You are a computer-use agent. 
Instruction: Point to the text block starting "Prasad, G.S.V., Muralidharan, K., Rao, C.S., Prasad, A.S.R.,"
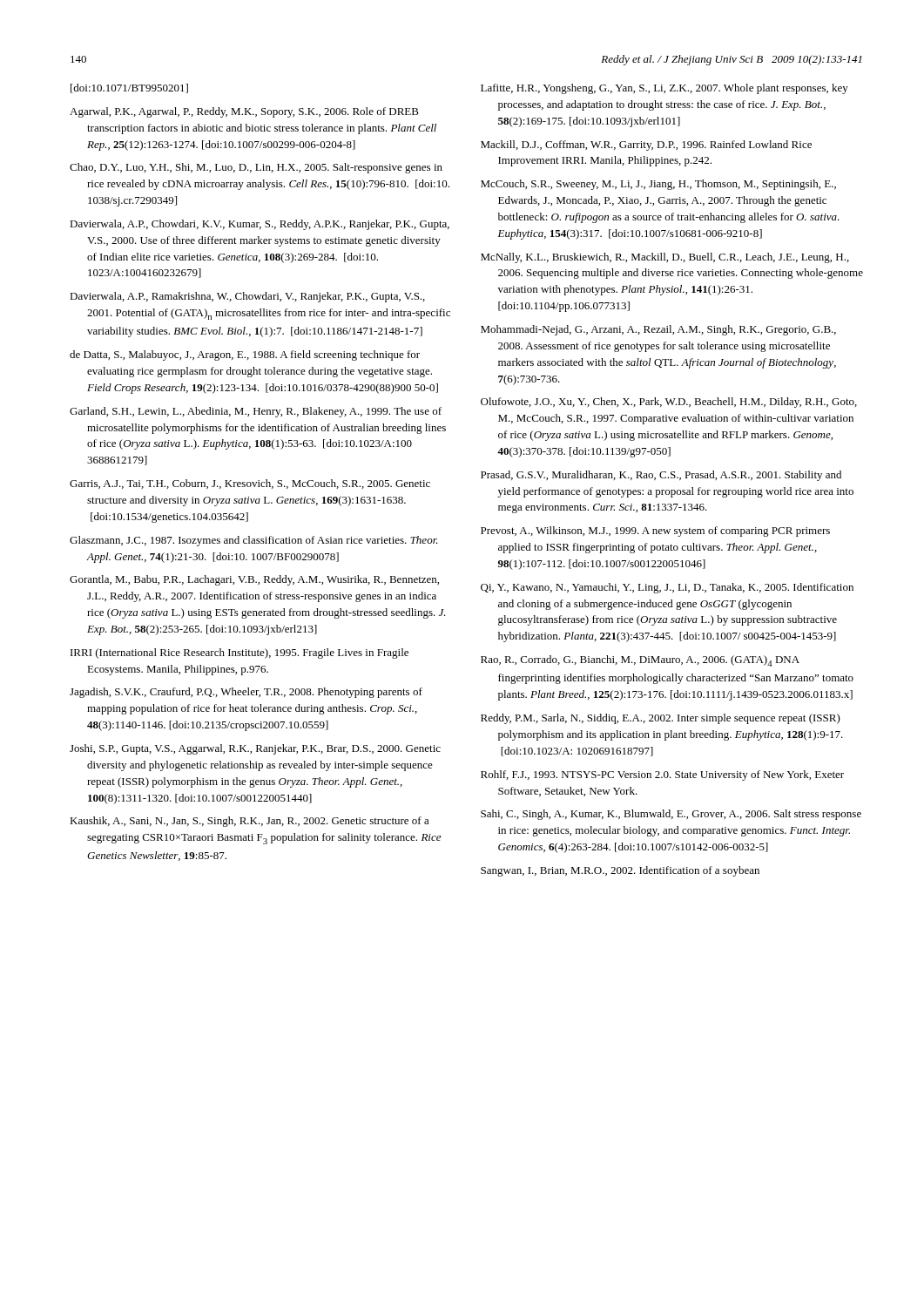pos(667,491)
